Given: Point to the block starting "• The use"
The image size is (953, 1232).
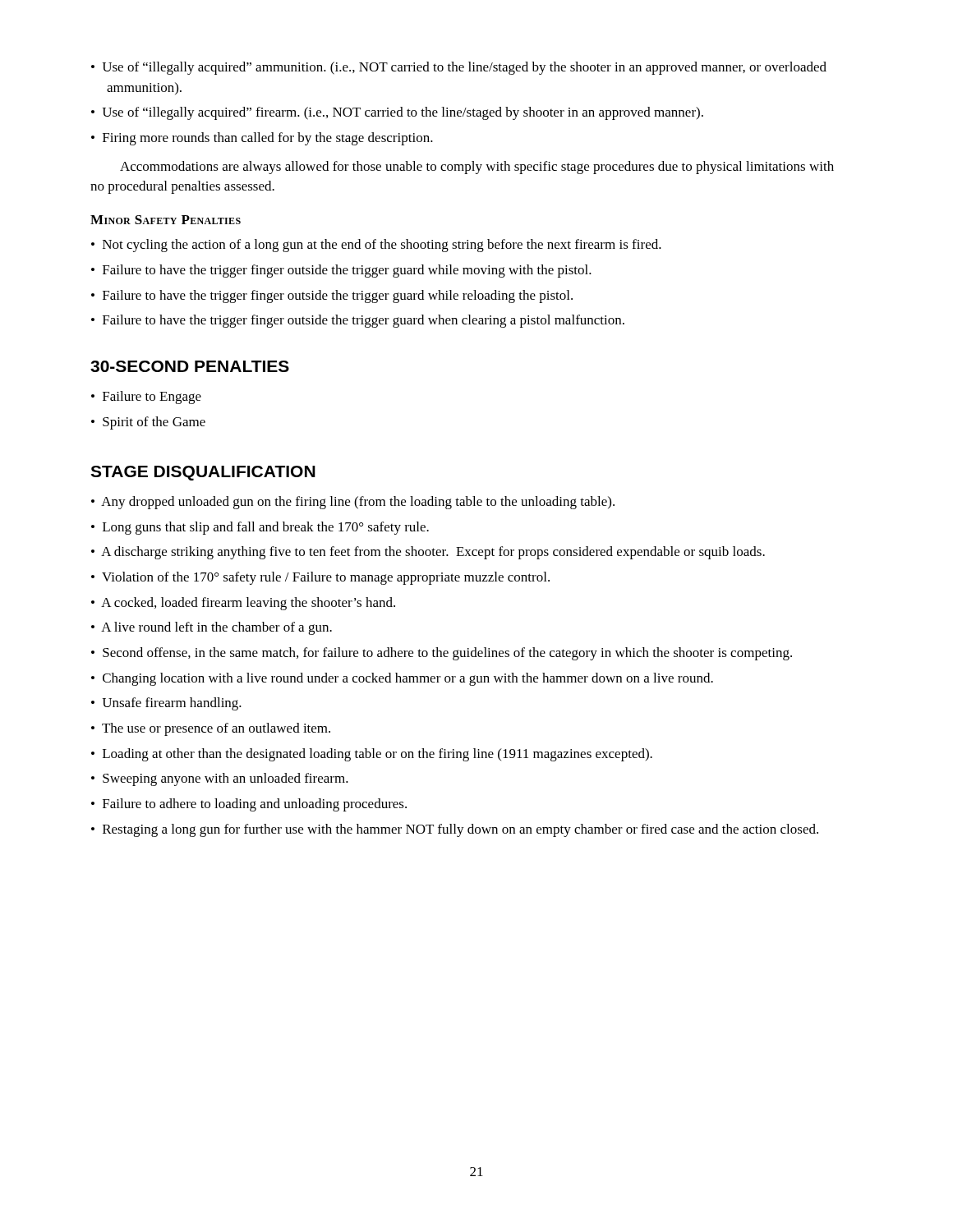Looking at the screenshot, I should point(211,728).
